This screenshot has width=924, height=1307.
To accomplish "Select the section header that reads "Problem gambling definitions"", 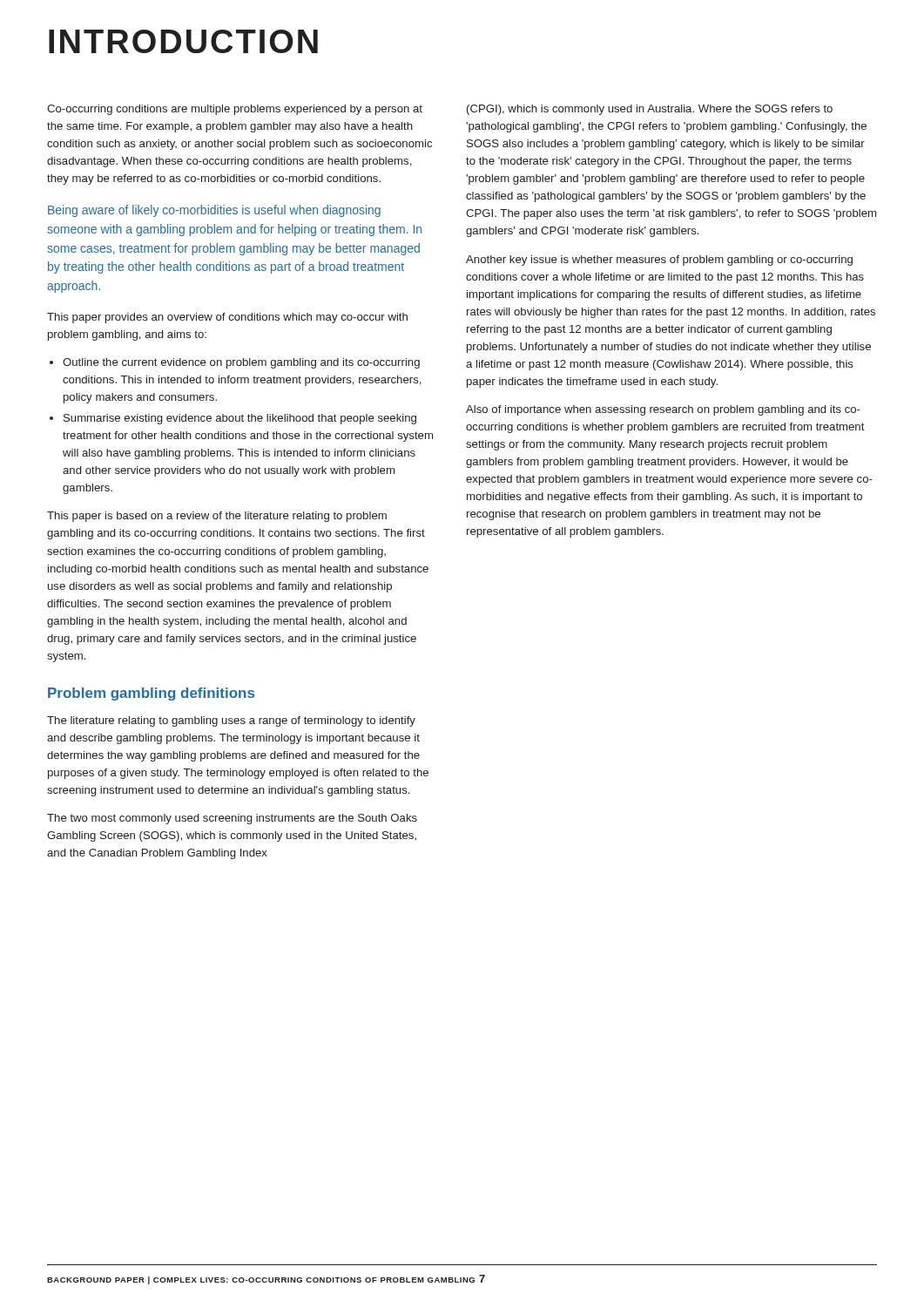I will click(x=241, y=694).
